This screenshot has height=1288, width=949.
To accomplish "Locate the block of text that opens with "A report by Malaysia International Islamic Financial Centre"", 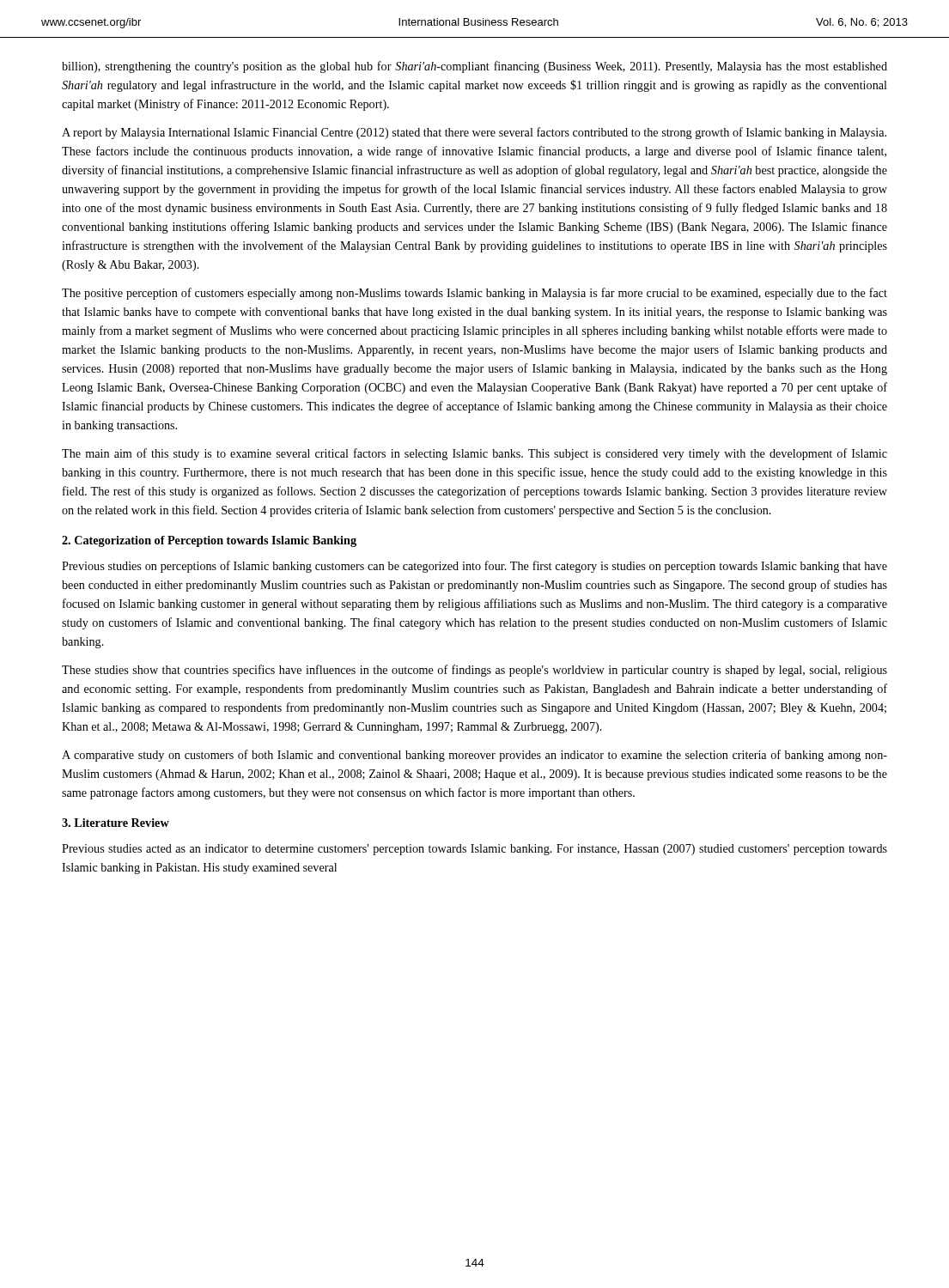I will 474,198.
